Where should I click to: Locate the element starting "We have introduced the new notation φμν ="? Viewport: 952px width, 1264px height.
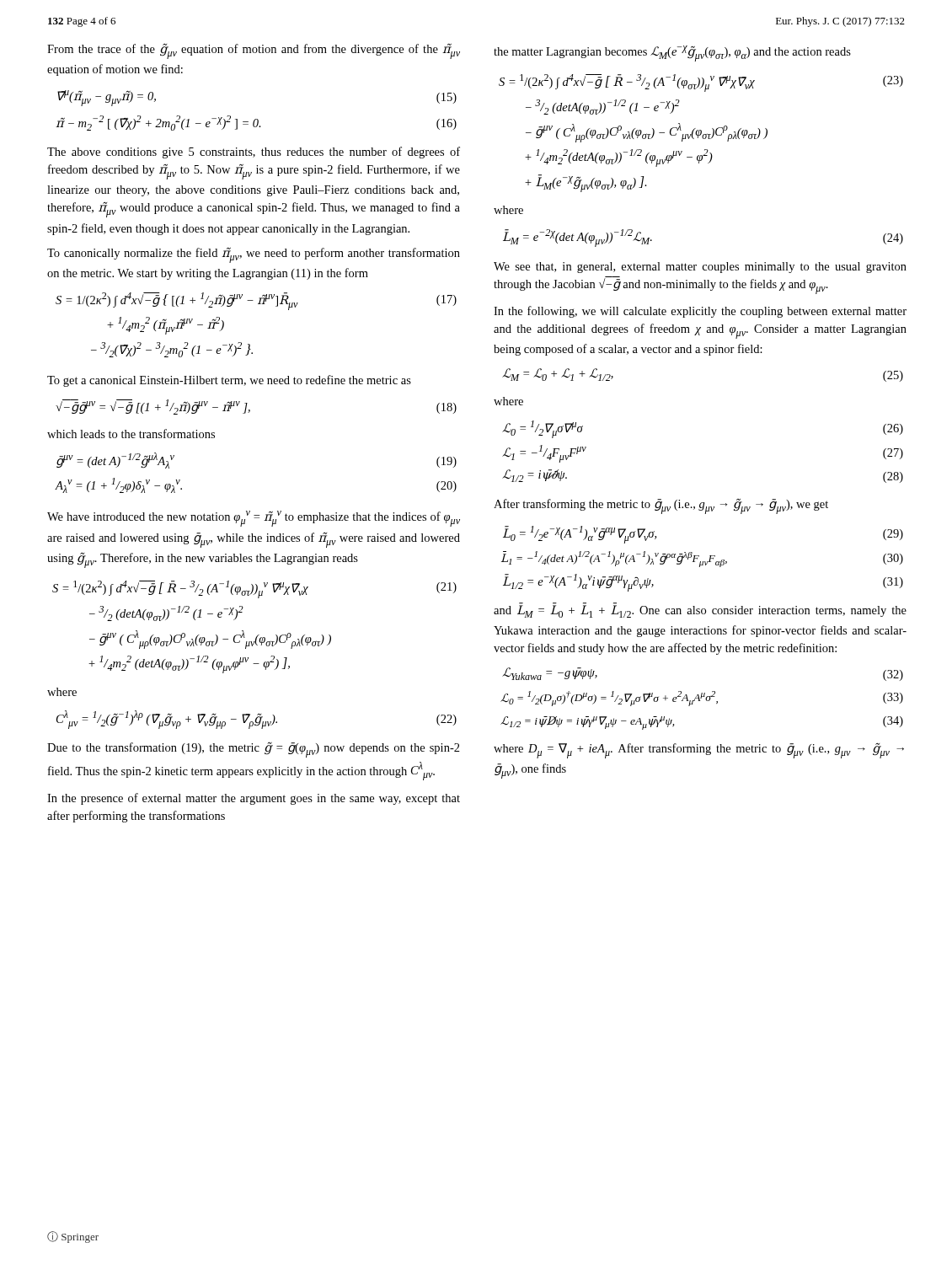(x=254, y=538)
